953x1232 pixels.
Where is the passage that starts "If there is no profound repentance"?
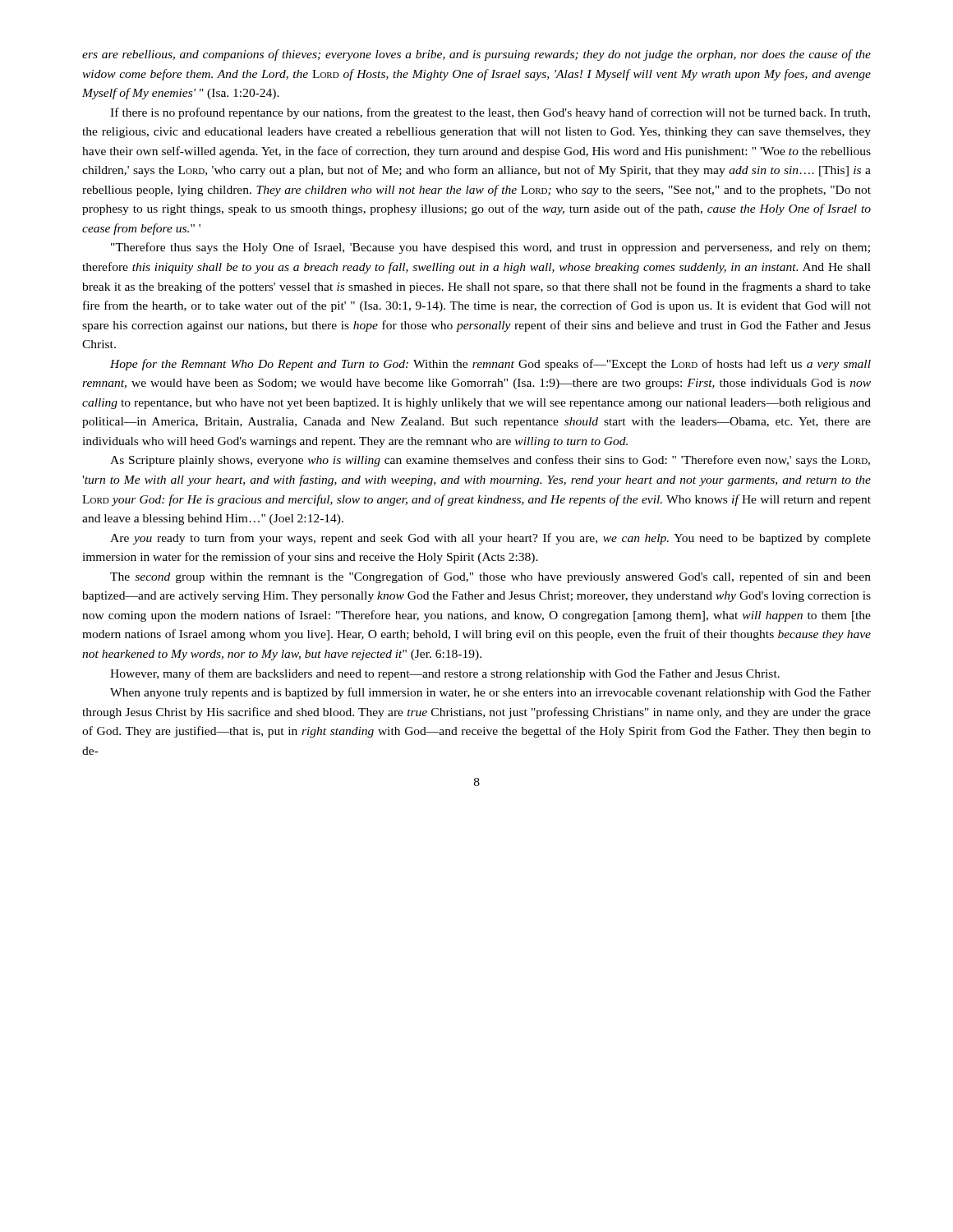tap(476, 170)
